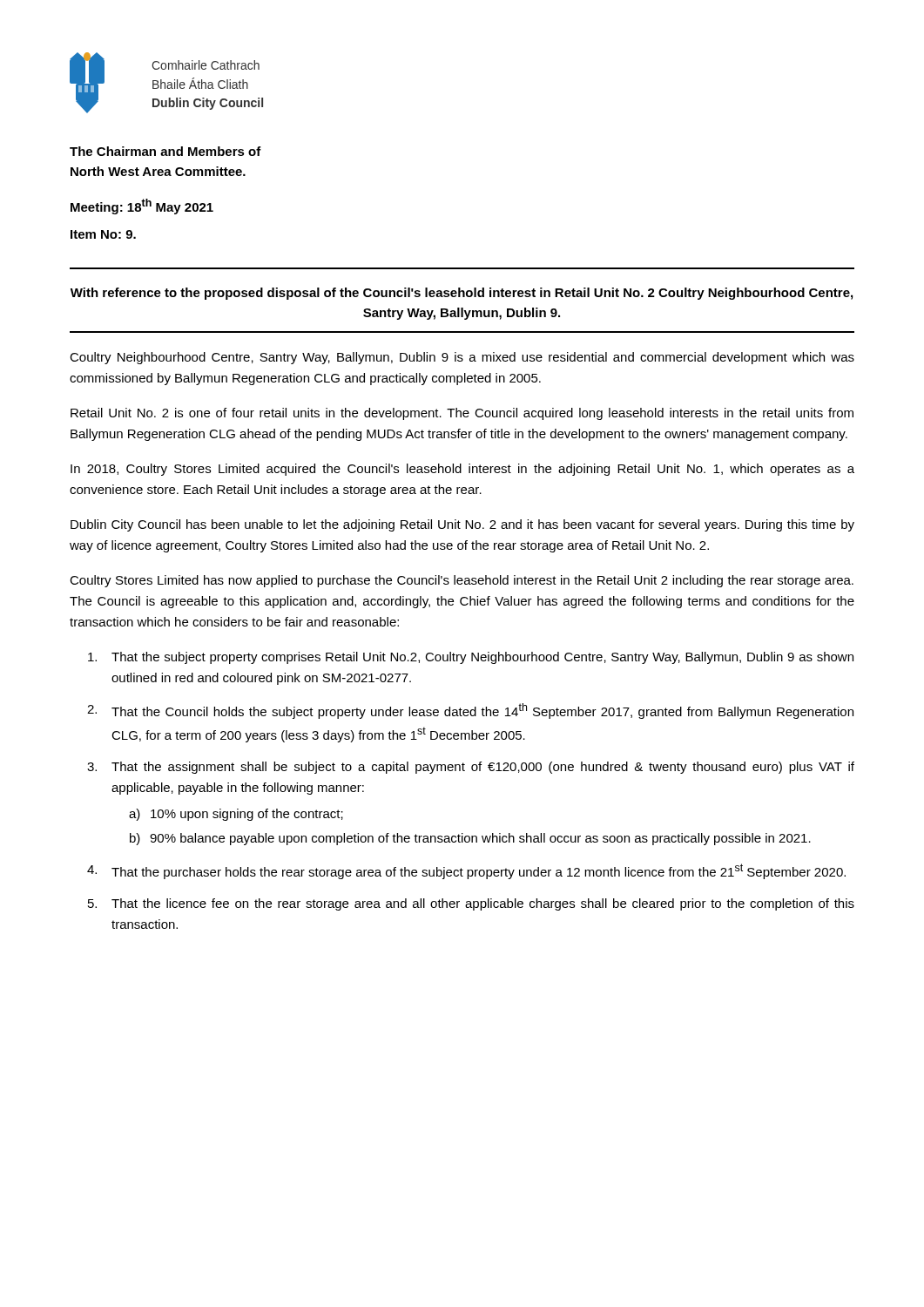The image size is (924, 1307).
Task: Locate the text block starting "That the assignment shall be subject"
Action: pos(483,768)
